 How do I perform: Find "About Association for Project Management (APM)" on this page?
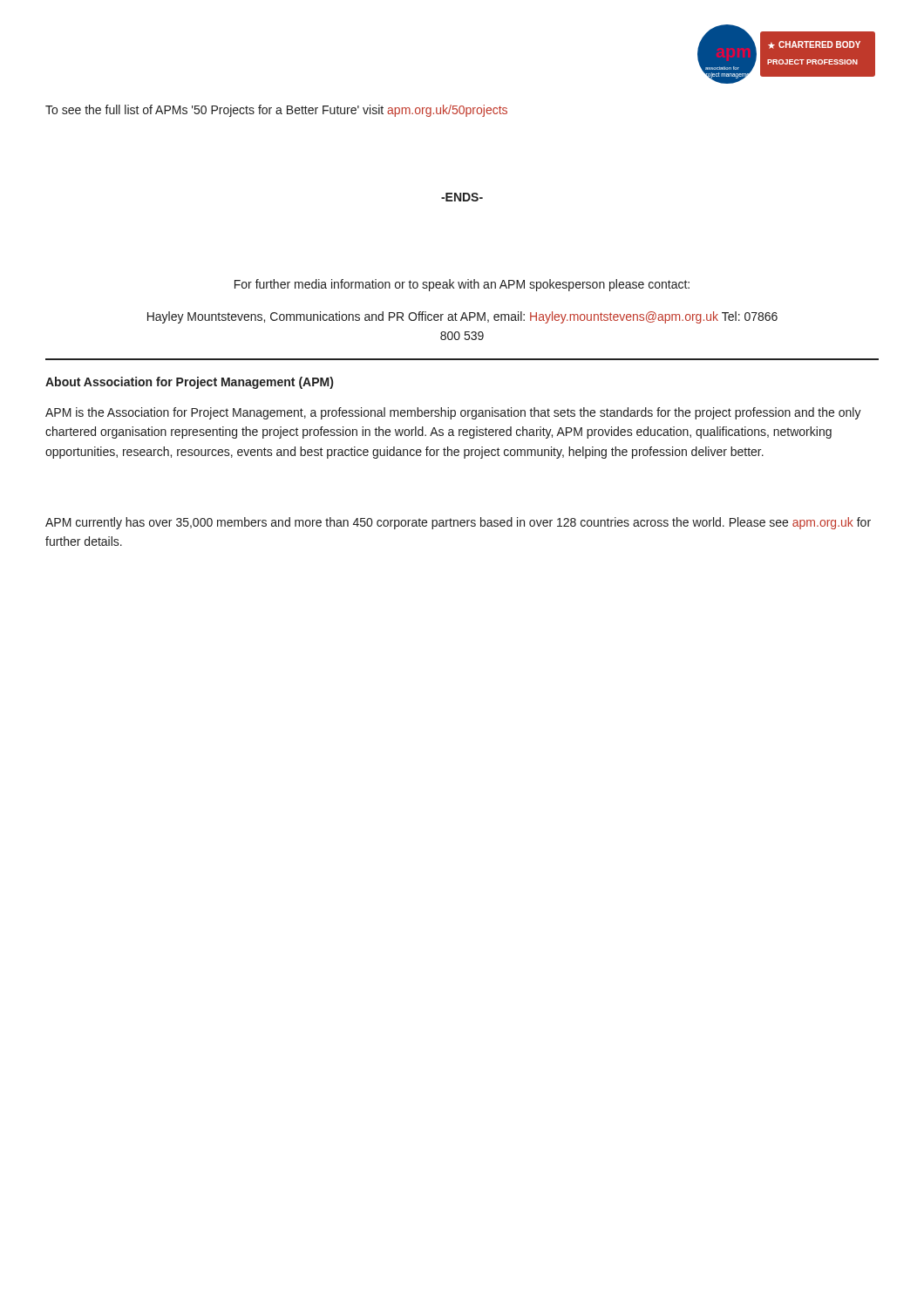(190, 382)
